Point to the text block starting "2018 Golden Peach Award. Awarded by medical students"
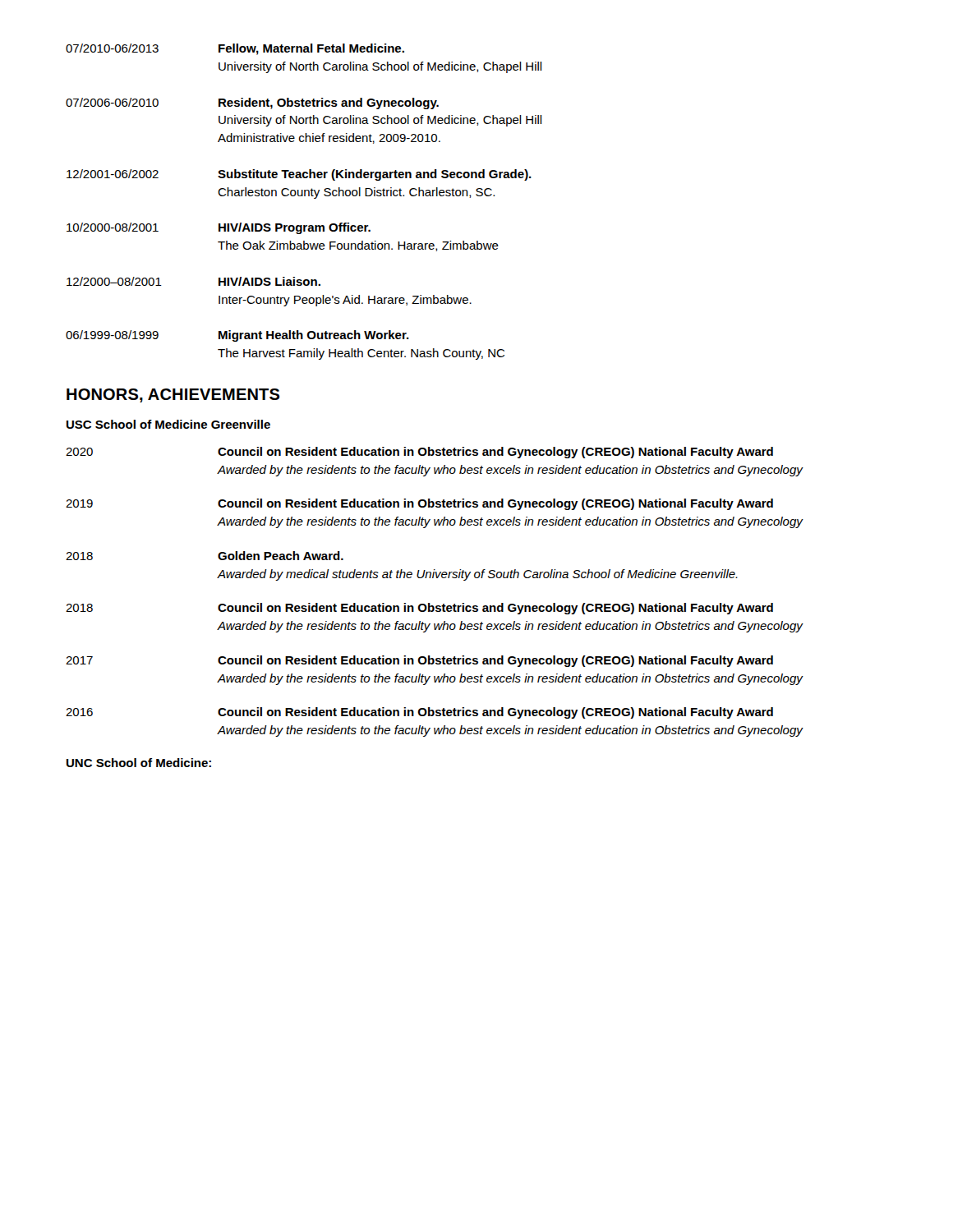Screen dimensions: 1232x953 (476, 565)
